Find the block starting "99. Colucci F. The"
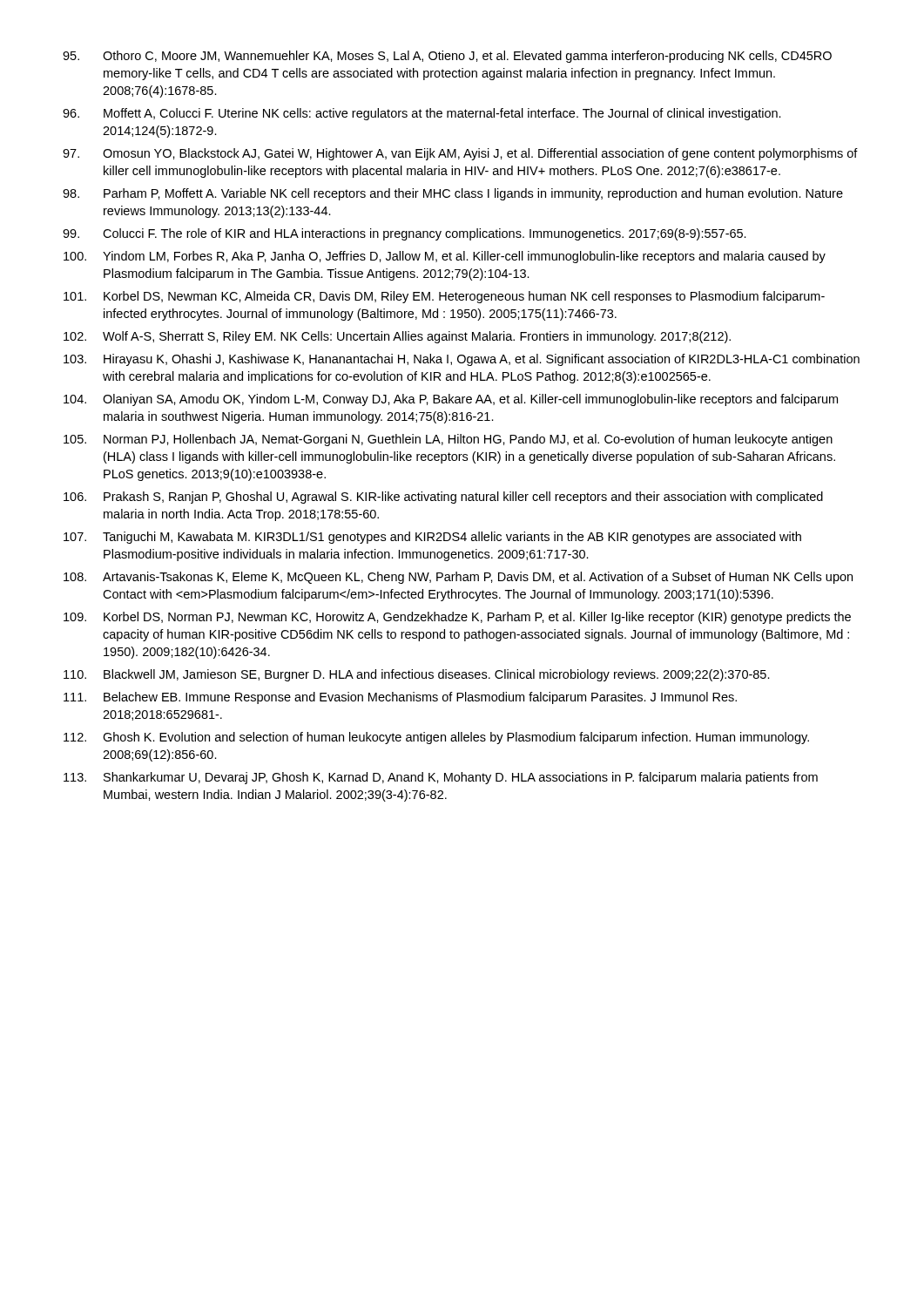Image resolution: width=924 pixels, height=1307 pixels. pos(462,233)
